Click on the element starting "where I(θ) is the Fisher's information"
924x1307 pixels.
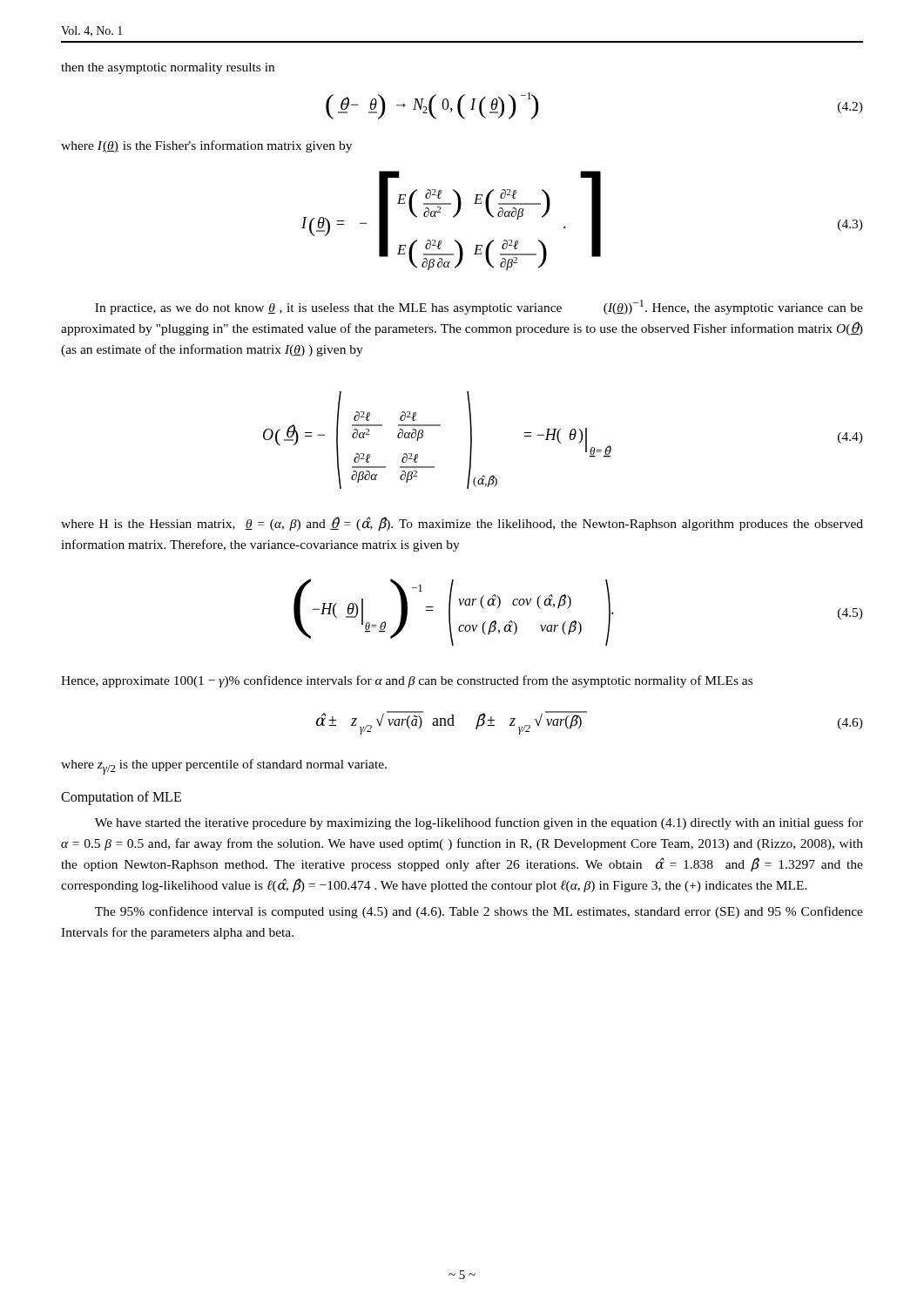coord(207,145)
